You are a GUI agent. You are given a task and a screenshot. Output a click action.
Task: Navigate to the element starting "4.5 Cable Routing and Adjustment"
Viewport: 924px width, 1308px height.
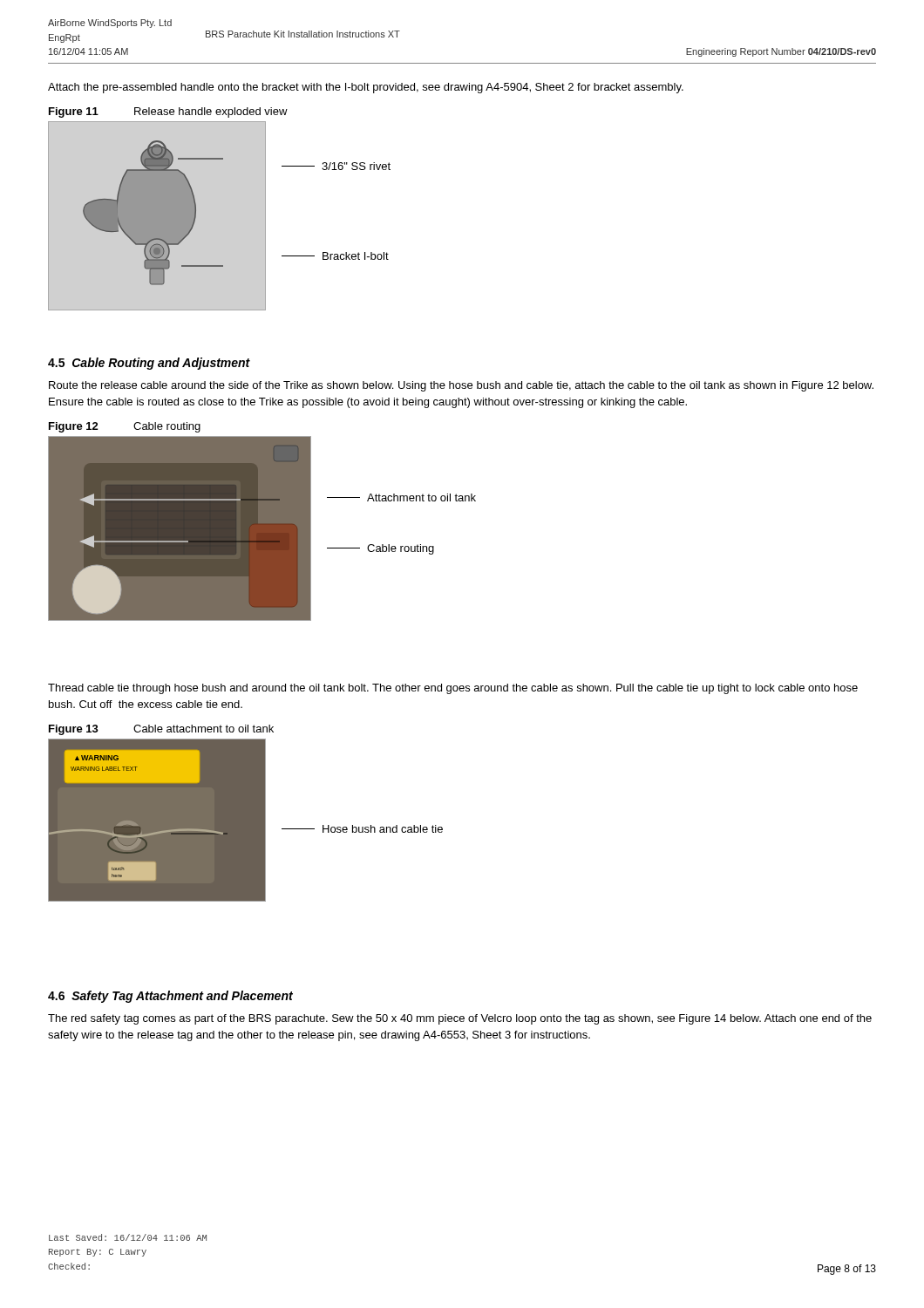(x=149, y=362)
